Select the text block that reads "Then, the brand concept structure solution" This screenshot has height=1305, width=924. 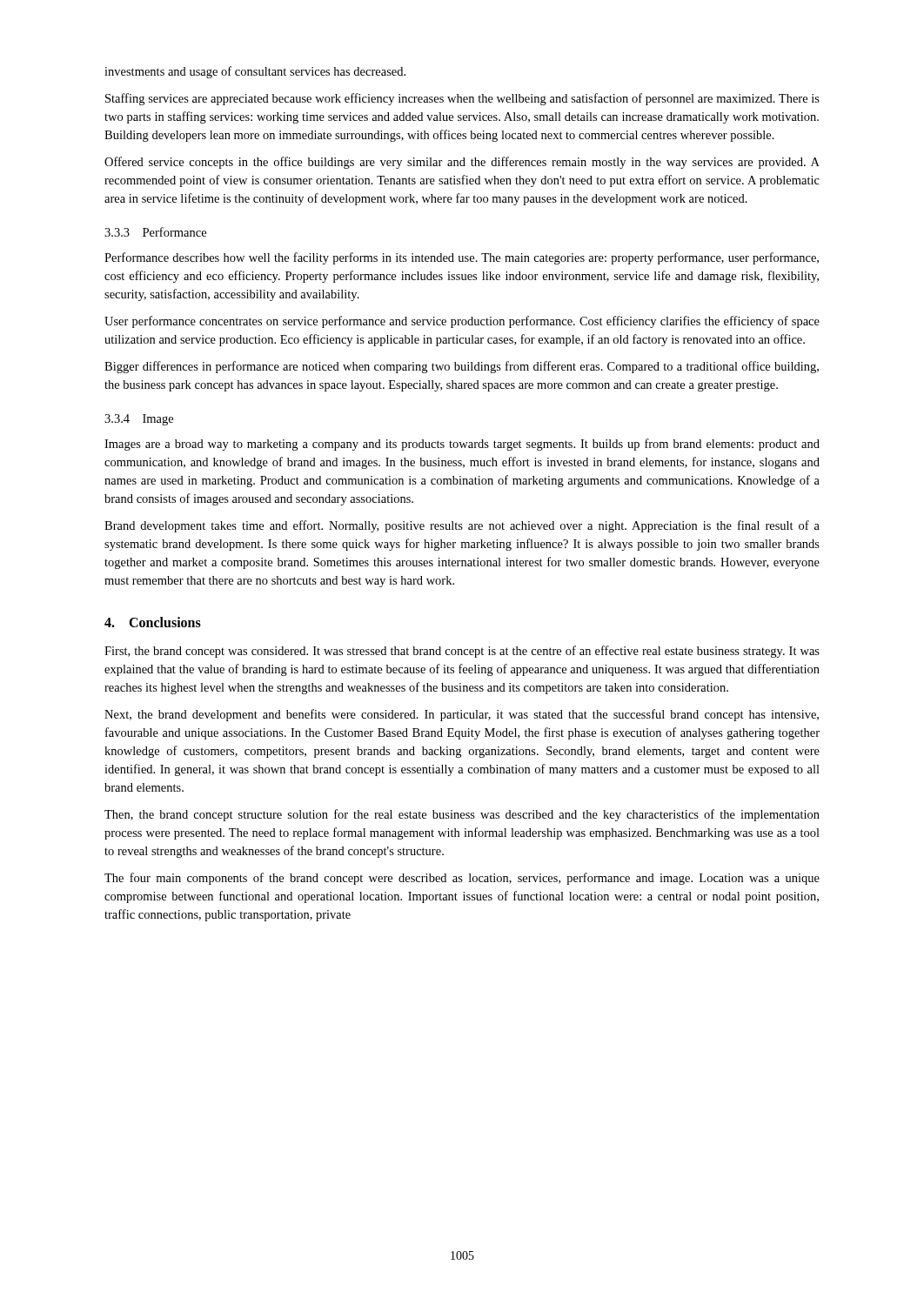pyautogui.click(x=462, y=833)
